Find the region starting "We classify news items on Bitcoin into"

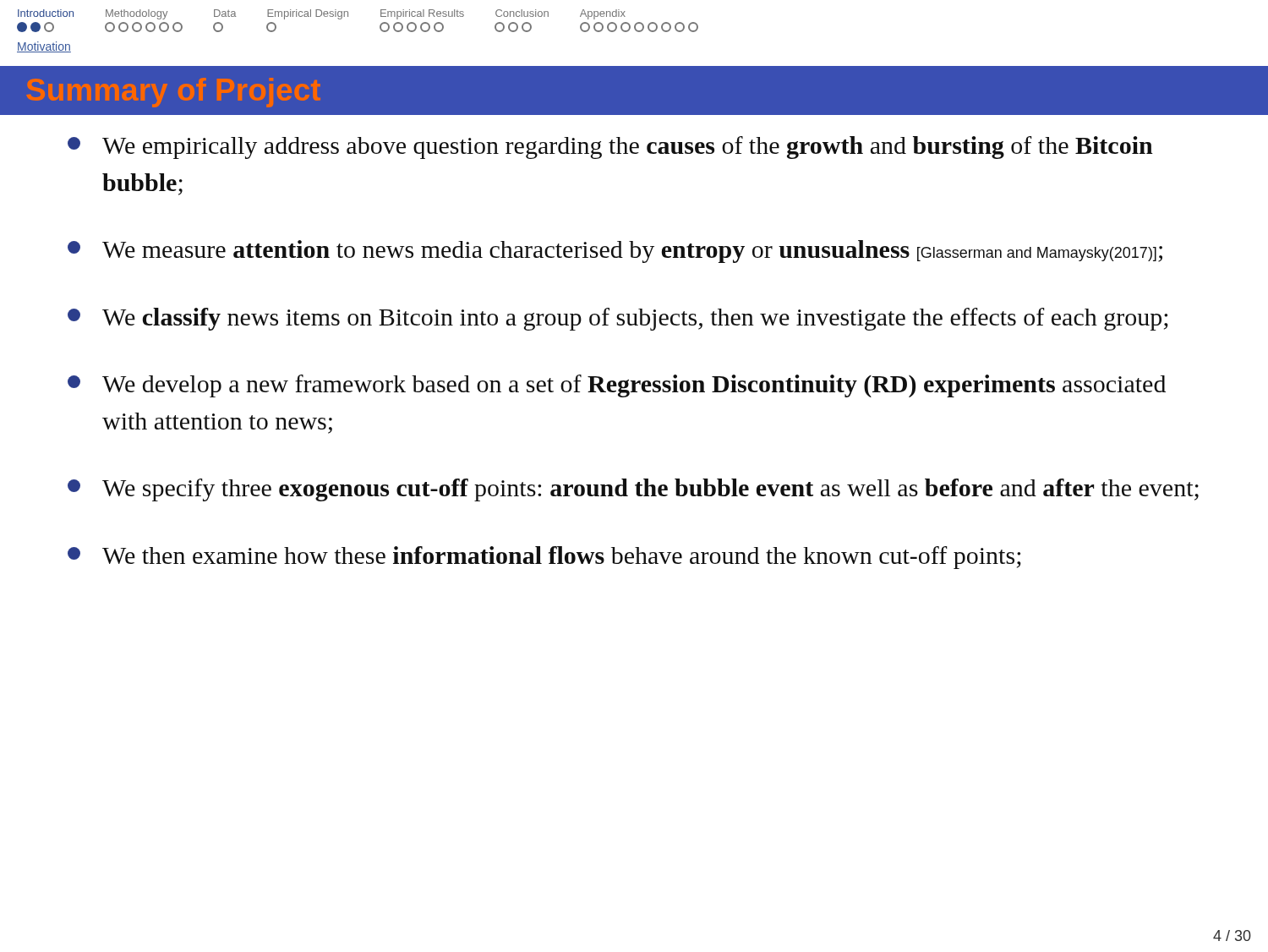coord(619,316)
